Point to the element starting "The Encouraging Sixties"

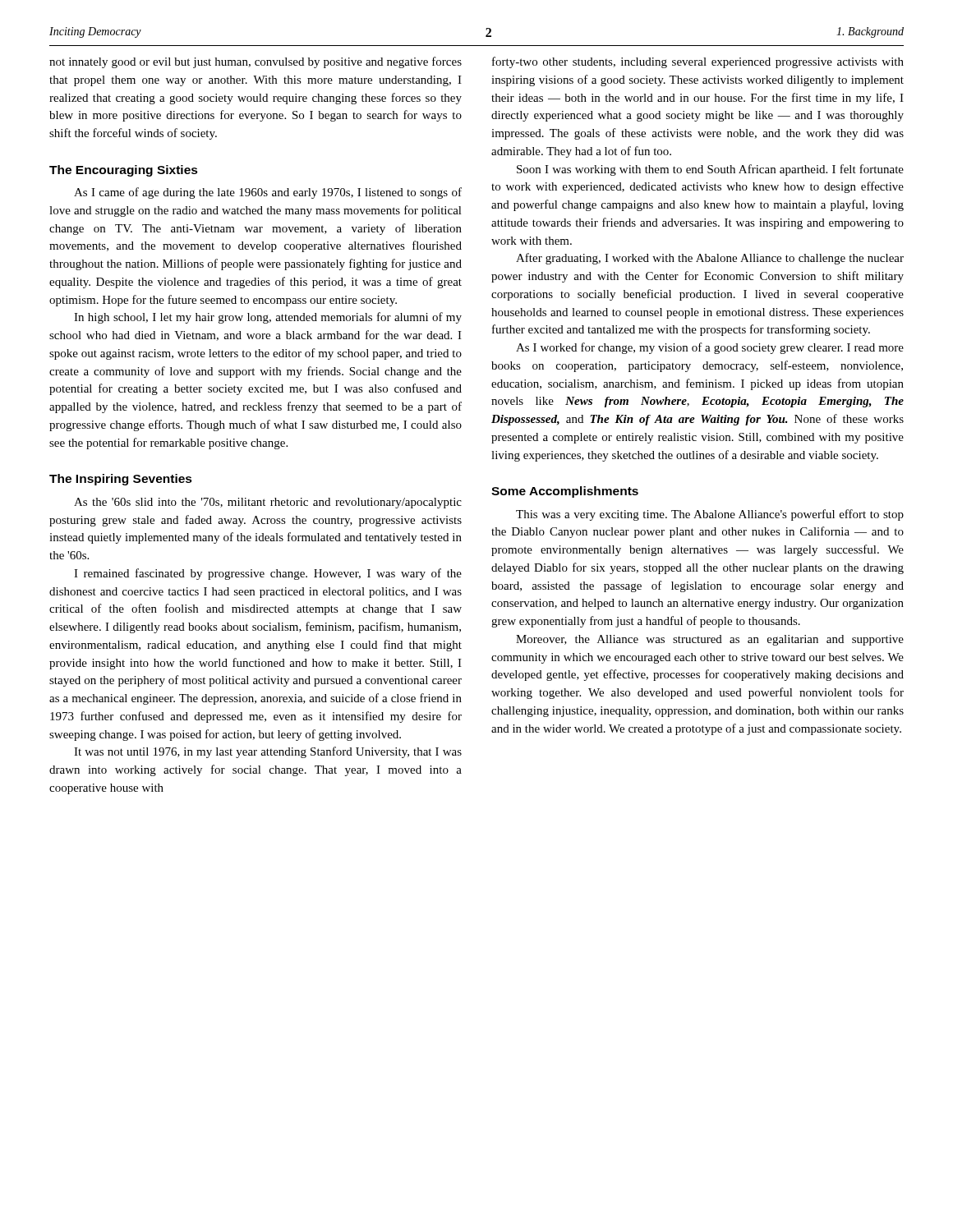[x=124, y=171]
